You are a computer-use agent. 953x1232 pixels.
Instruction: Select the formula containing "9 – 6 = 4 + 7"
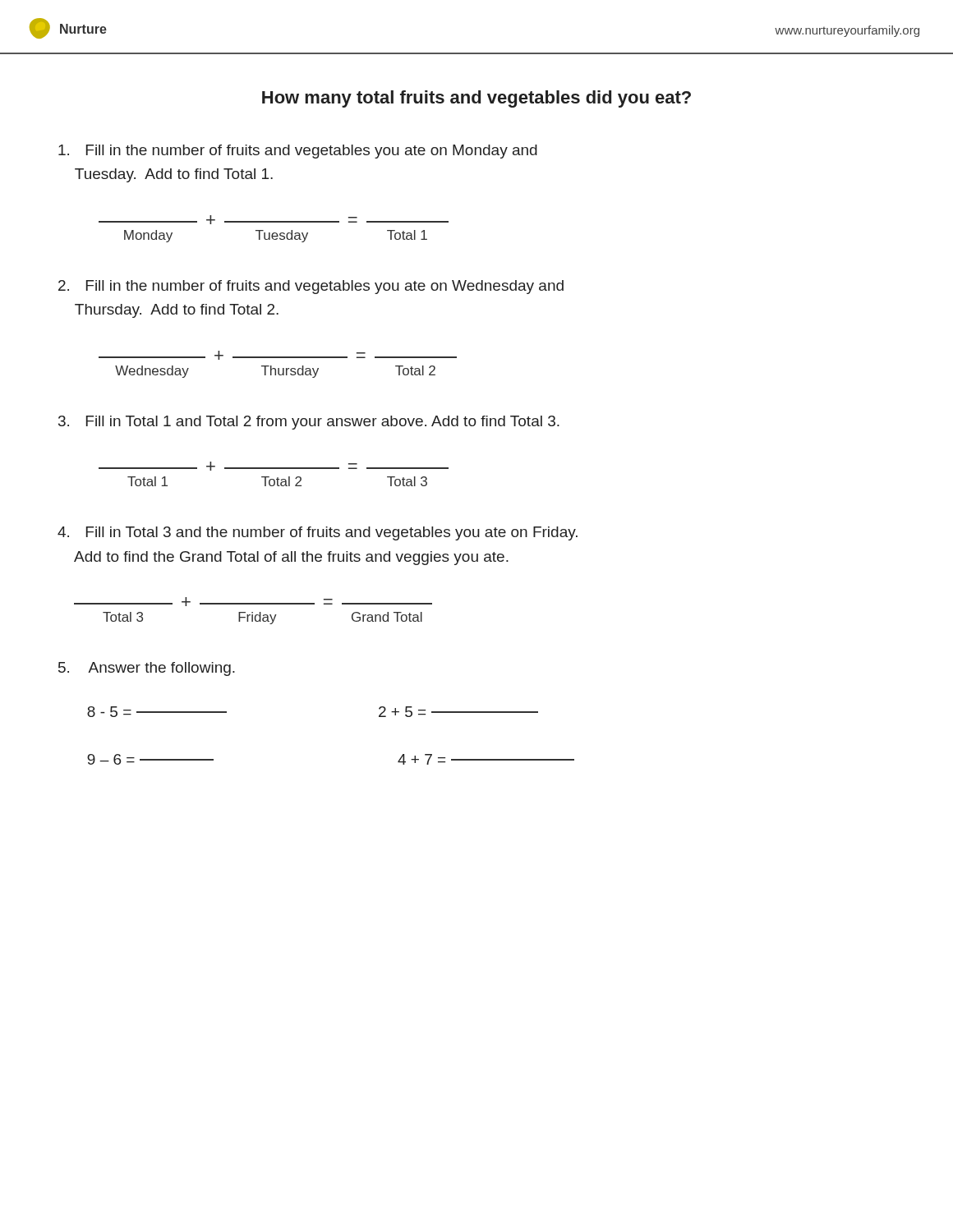pyautogui.click(x=489, y=759)
